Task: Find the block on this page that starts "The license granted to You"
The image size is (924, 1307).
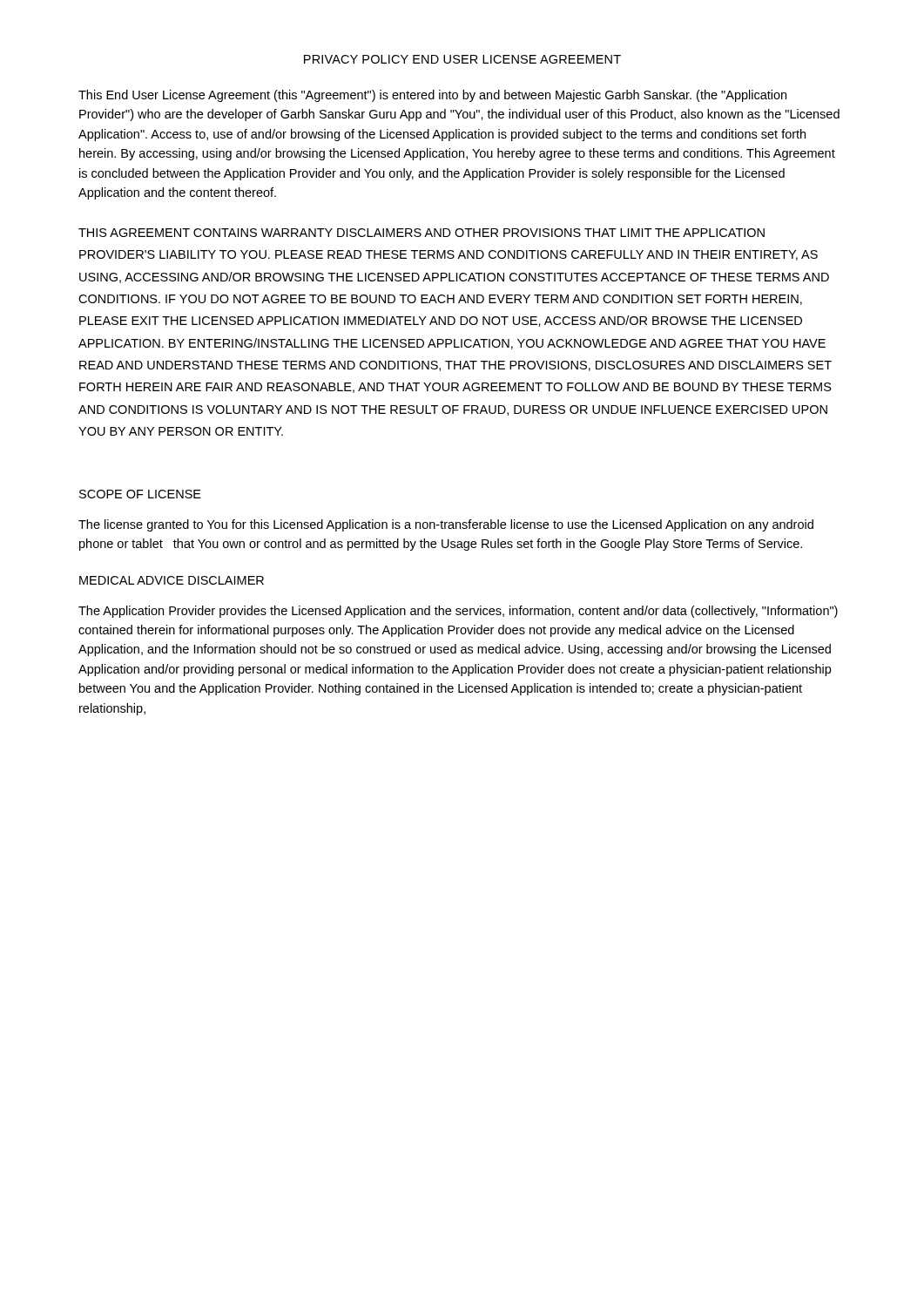Action: pos(446,534)
